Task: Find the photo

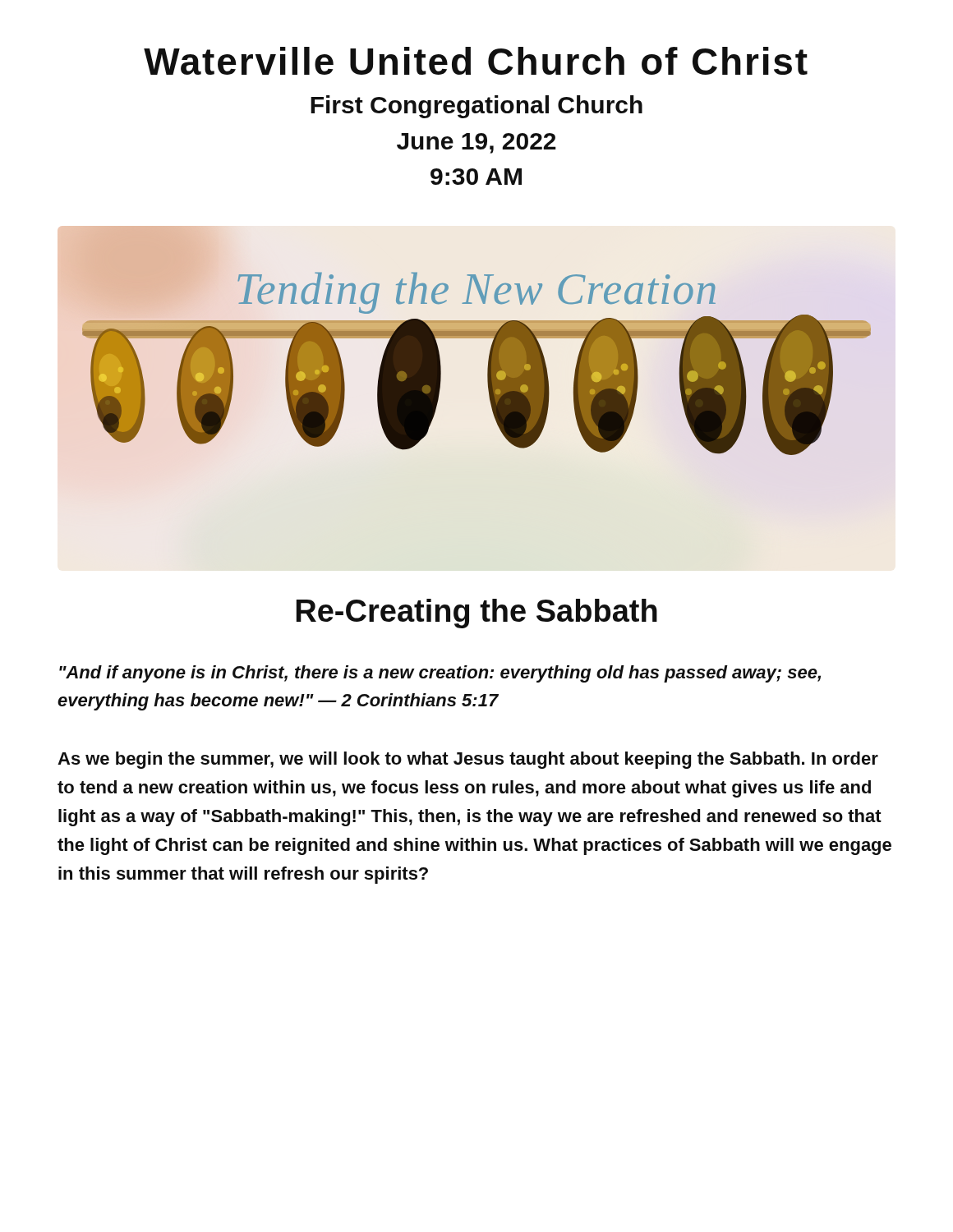Action: [476, 398]
